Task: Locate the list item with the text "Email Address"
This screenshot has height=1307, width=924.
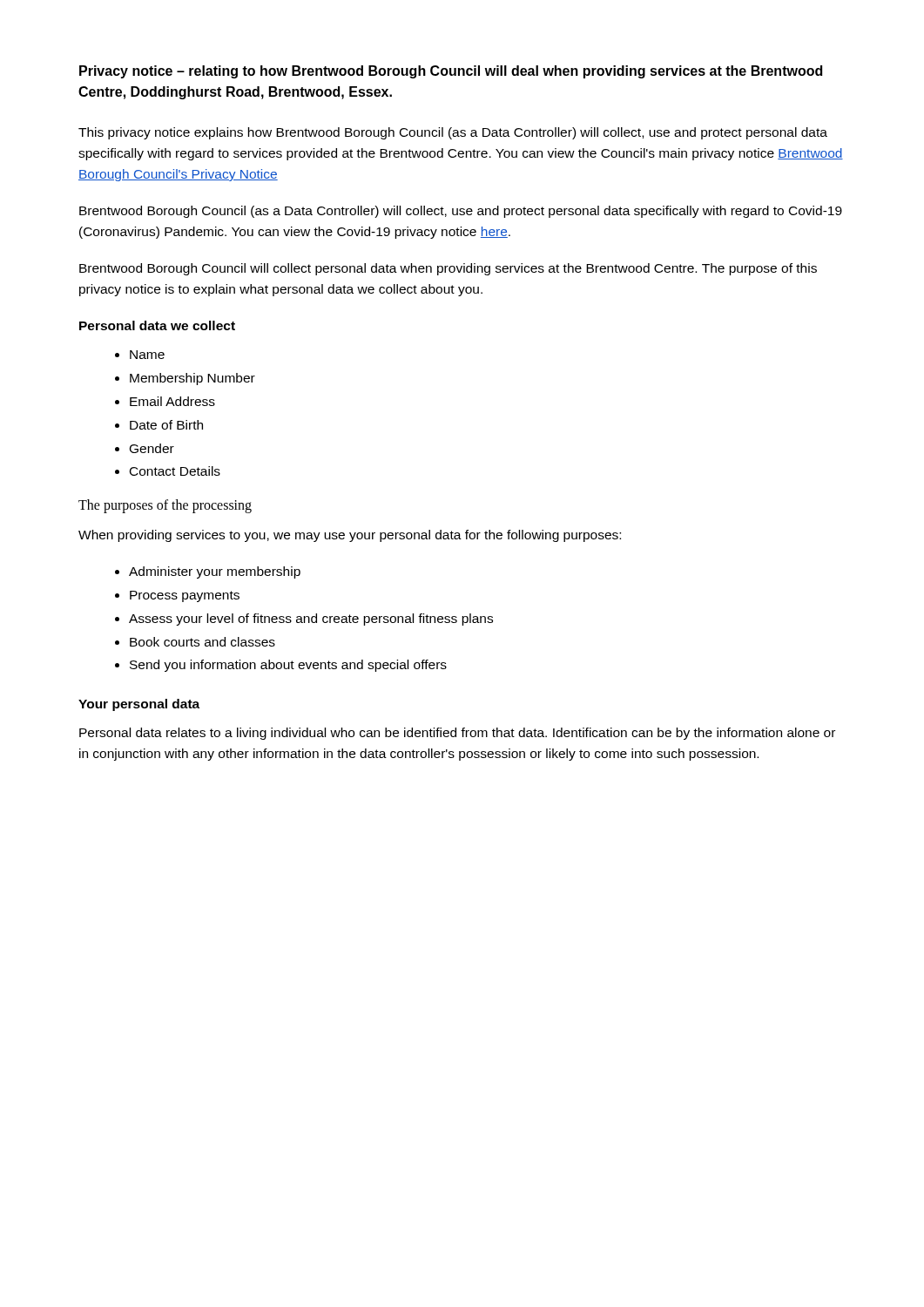Action: pyautogui.click(x=172, y=401)
